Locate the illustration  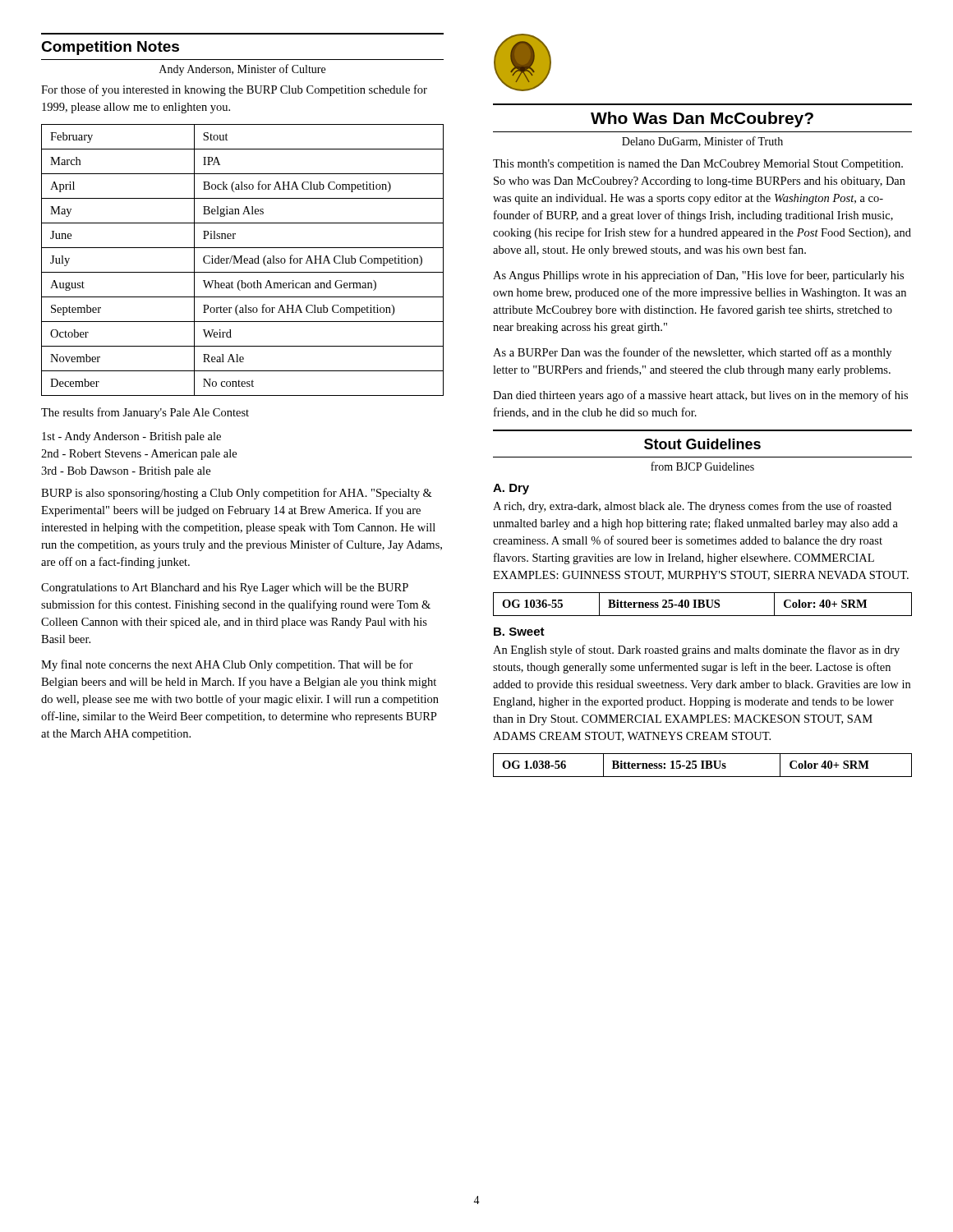click(702, 64)
